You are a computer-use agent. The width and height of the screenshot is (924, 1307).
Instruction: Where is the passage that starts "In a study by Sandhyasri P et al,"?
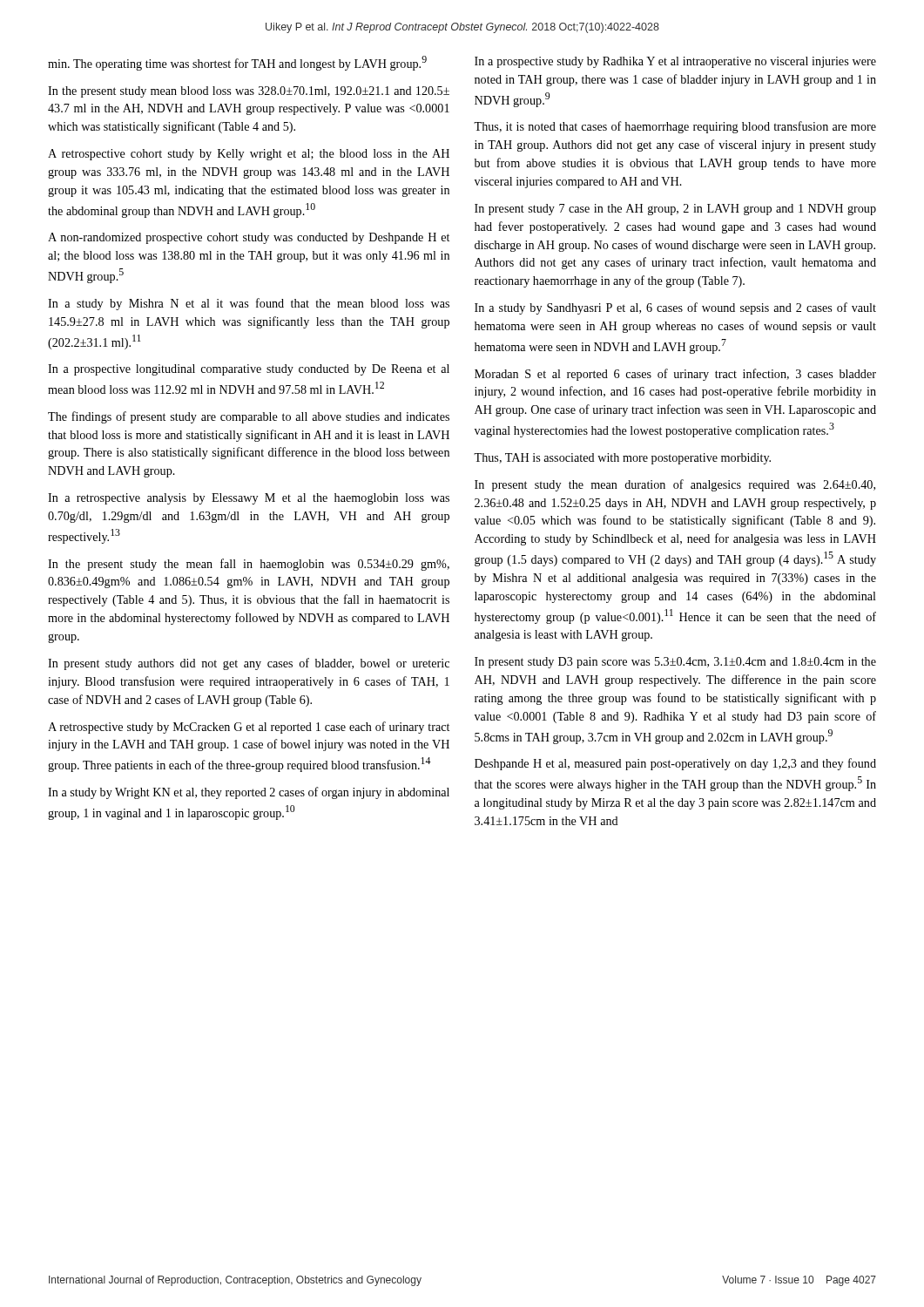[x=675, y=328]
